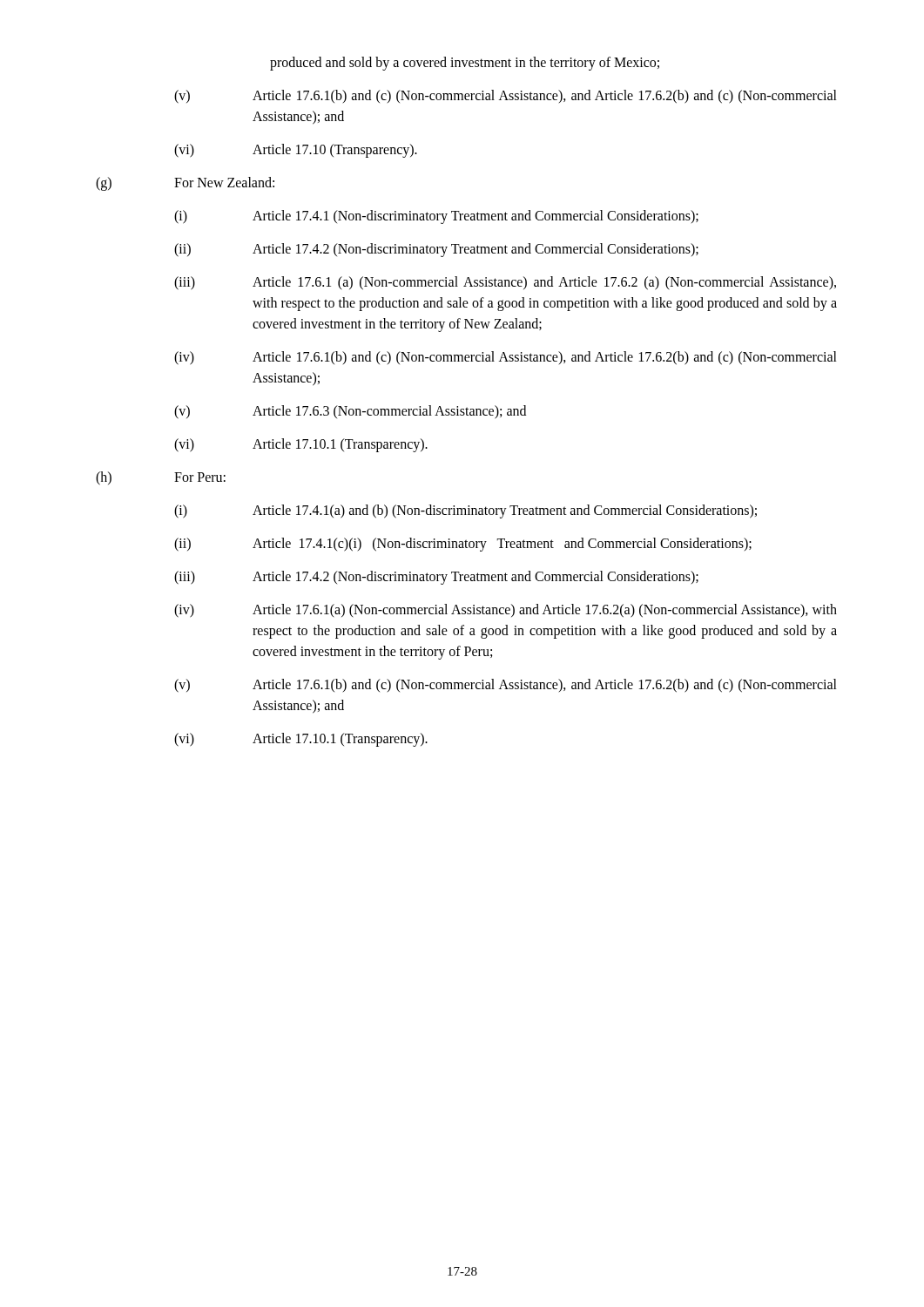Locate the list item that reads "(h) For Peru:"
924x1307 pixels.
tap(101, 478)
